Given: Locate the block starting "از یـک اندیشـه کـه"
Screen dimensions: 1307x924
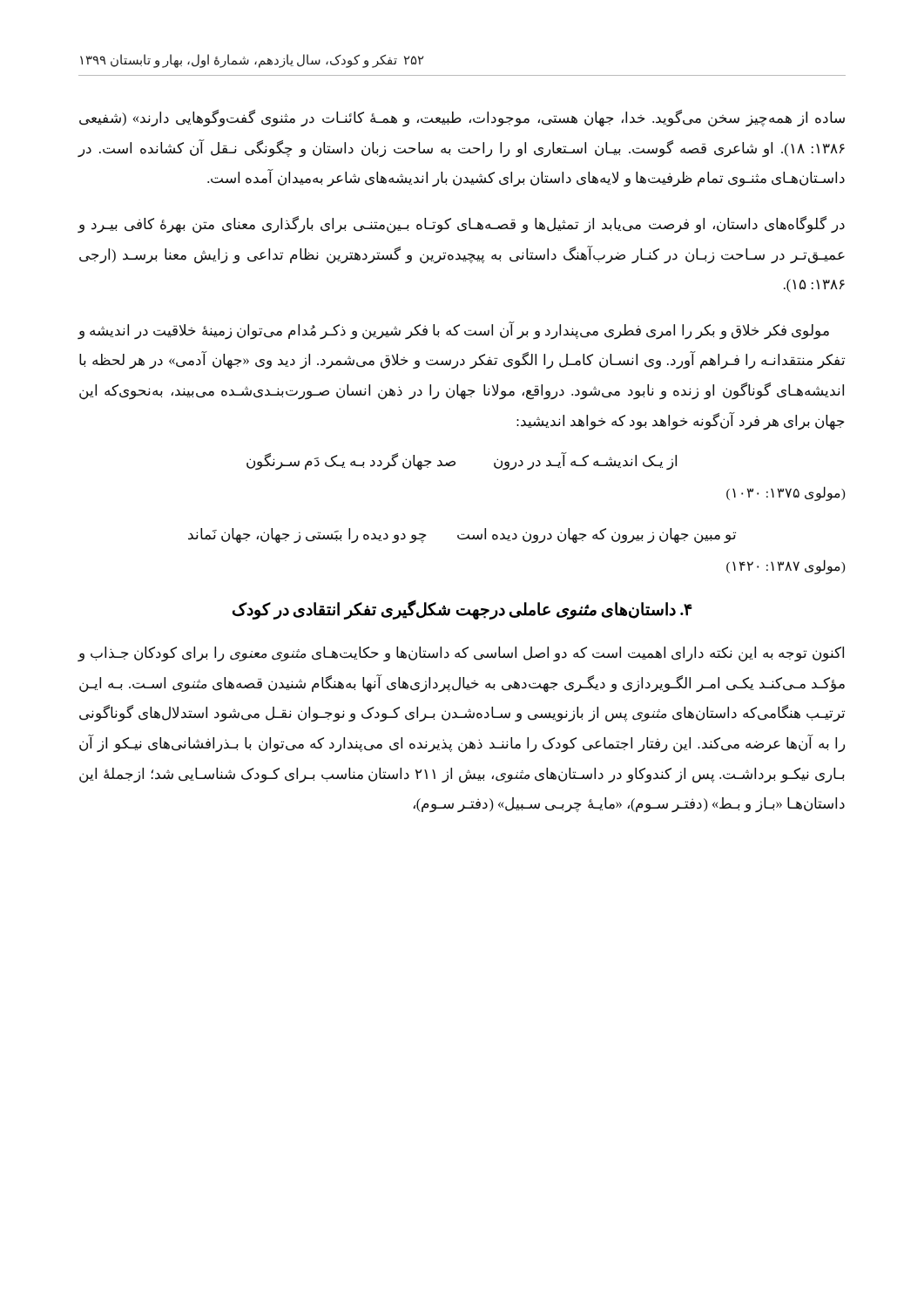Looking at the screenshot, I should (x=462, y=462).
